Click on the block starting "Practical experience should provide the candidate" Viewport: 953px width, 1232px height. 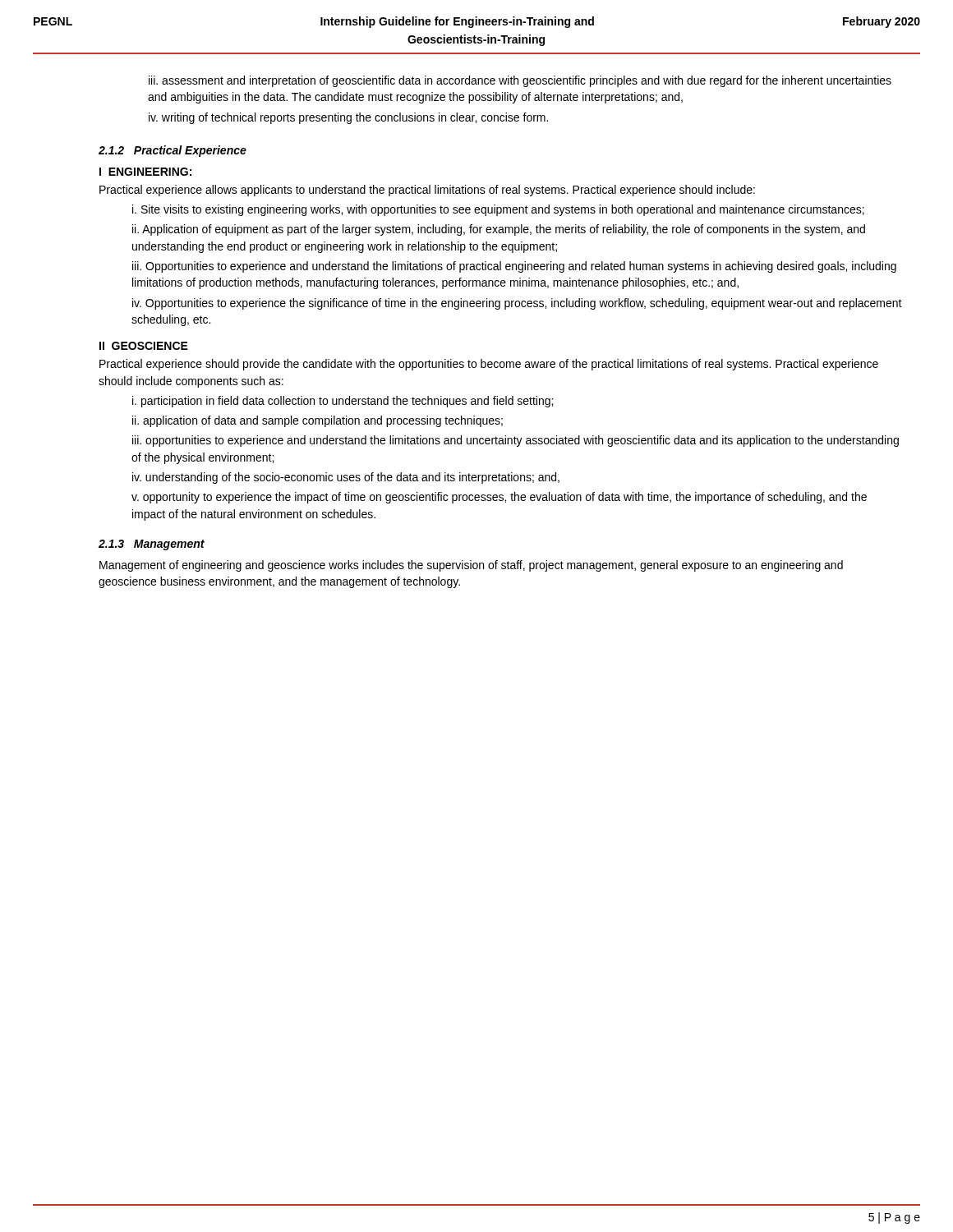coord(489,372)
